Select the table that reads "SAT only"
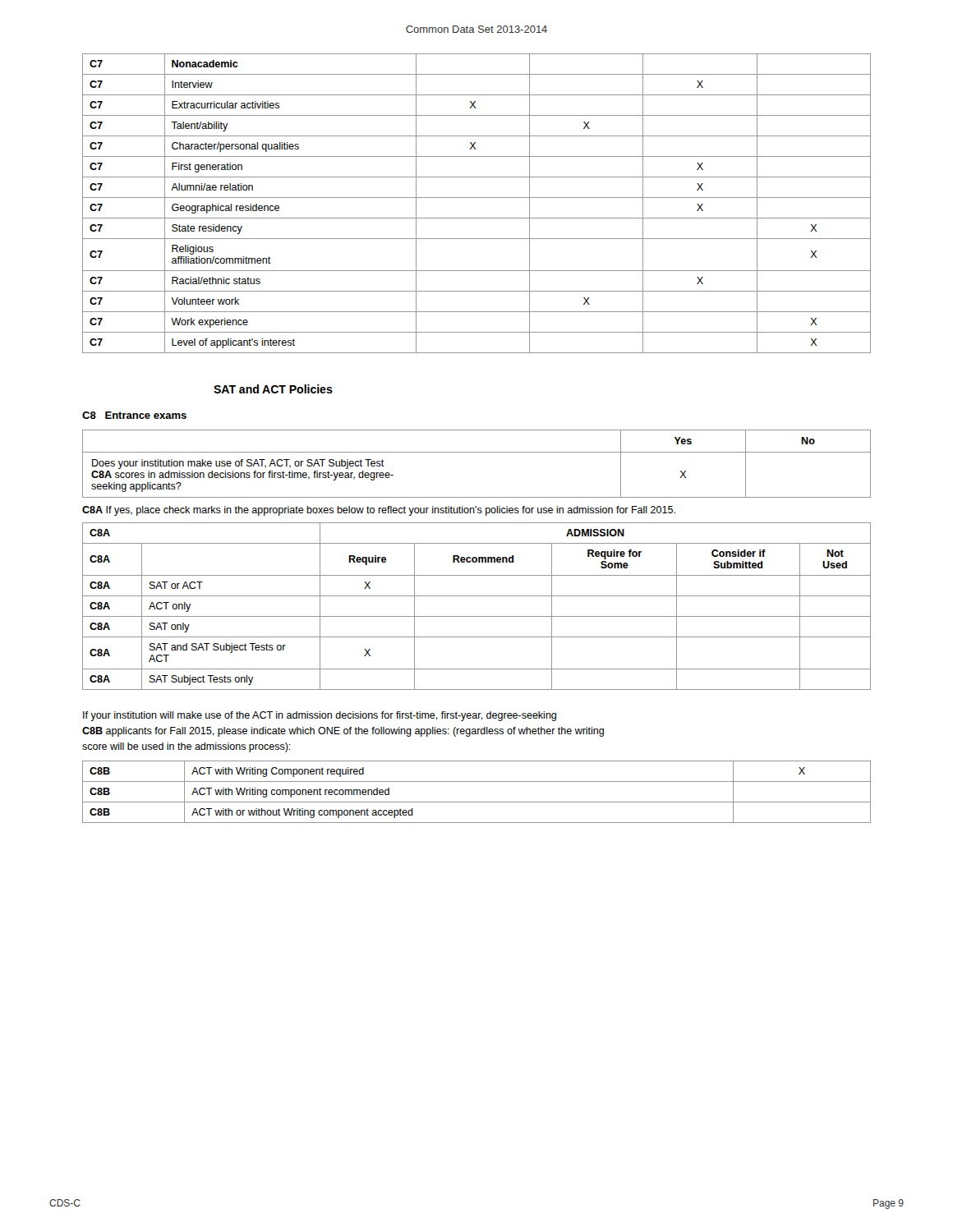This screenshot has height=1232, width=953. [x=476, y=606]
